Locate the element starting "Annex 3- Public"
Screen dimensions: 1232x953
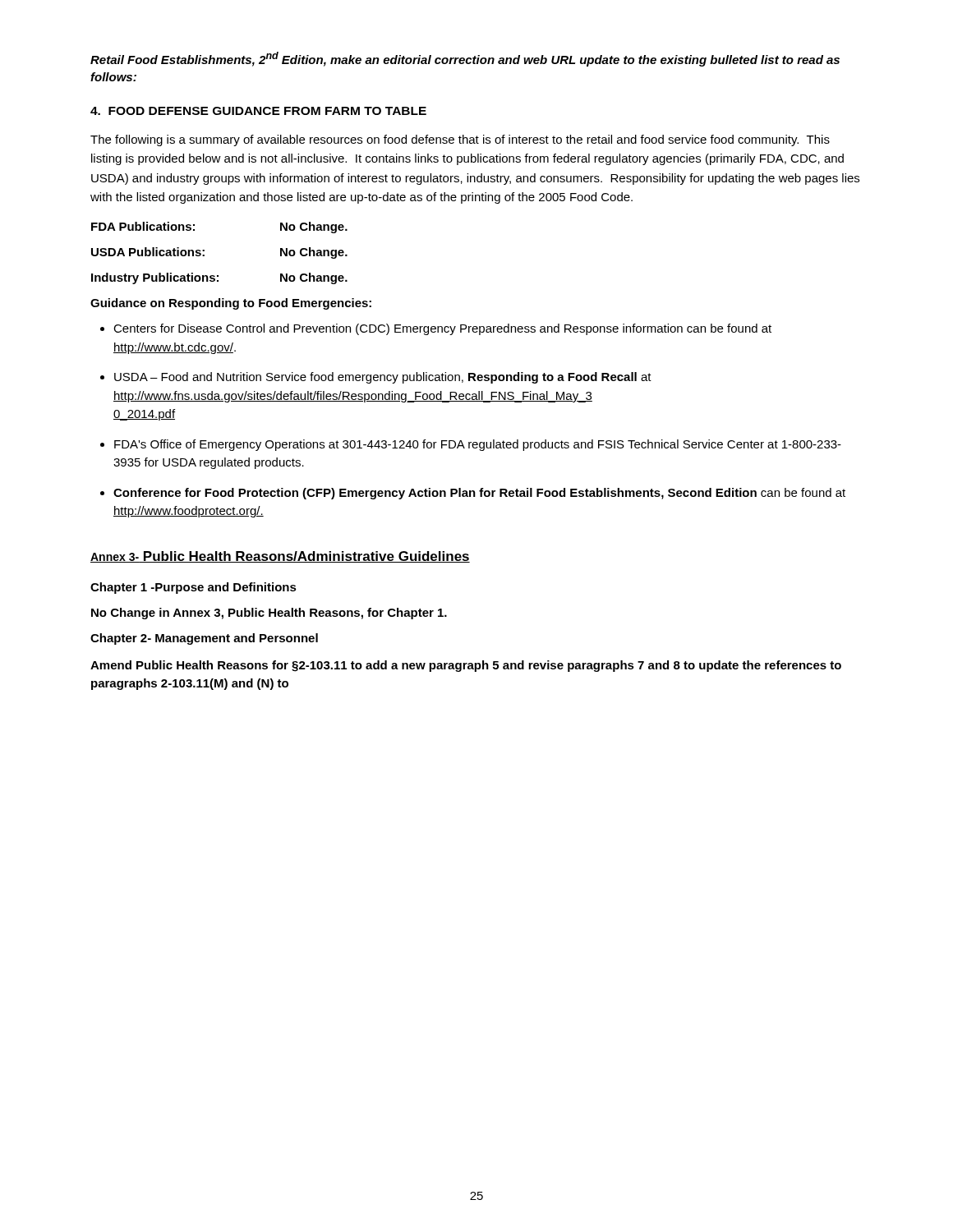tap(280, 556)
